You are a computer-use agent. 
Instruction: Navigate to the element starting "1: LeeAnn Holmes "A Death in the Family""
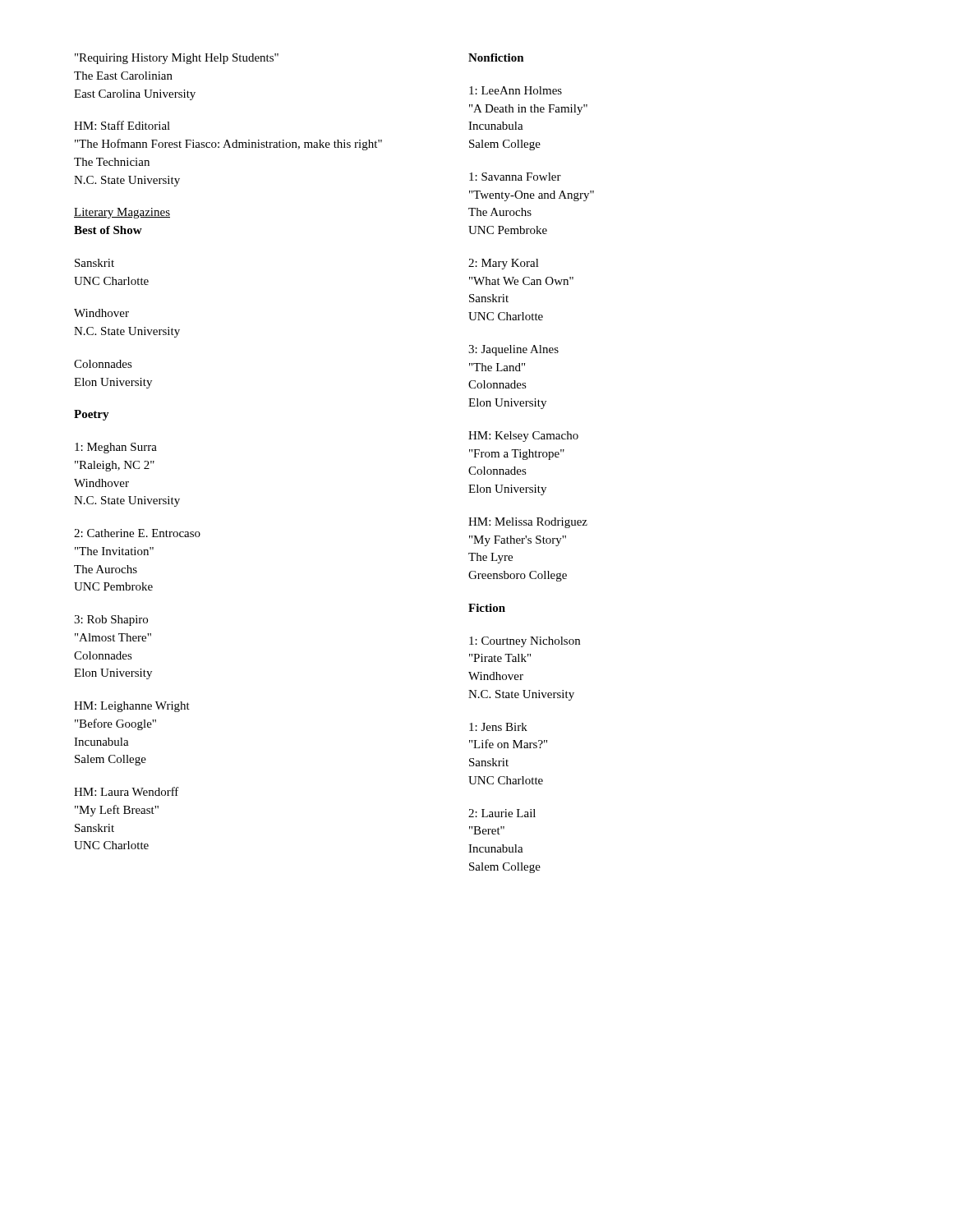(x=516, y=90)
